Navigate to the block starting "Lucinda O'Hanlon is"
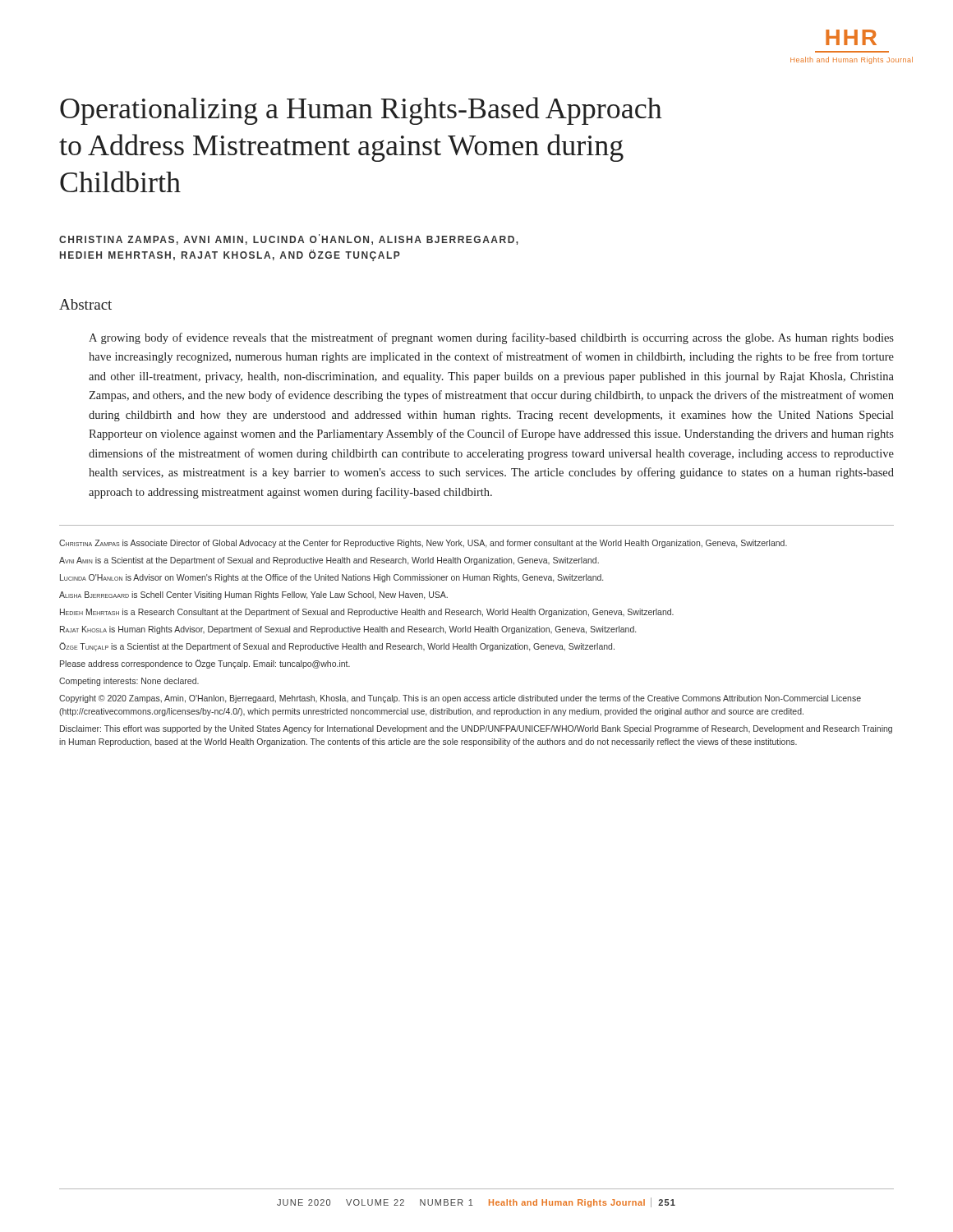Screen dimensions: 1232x953 tap(332, 578)
